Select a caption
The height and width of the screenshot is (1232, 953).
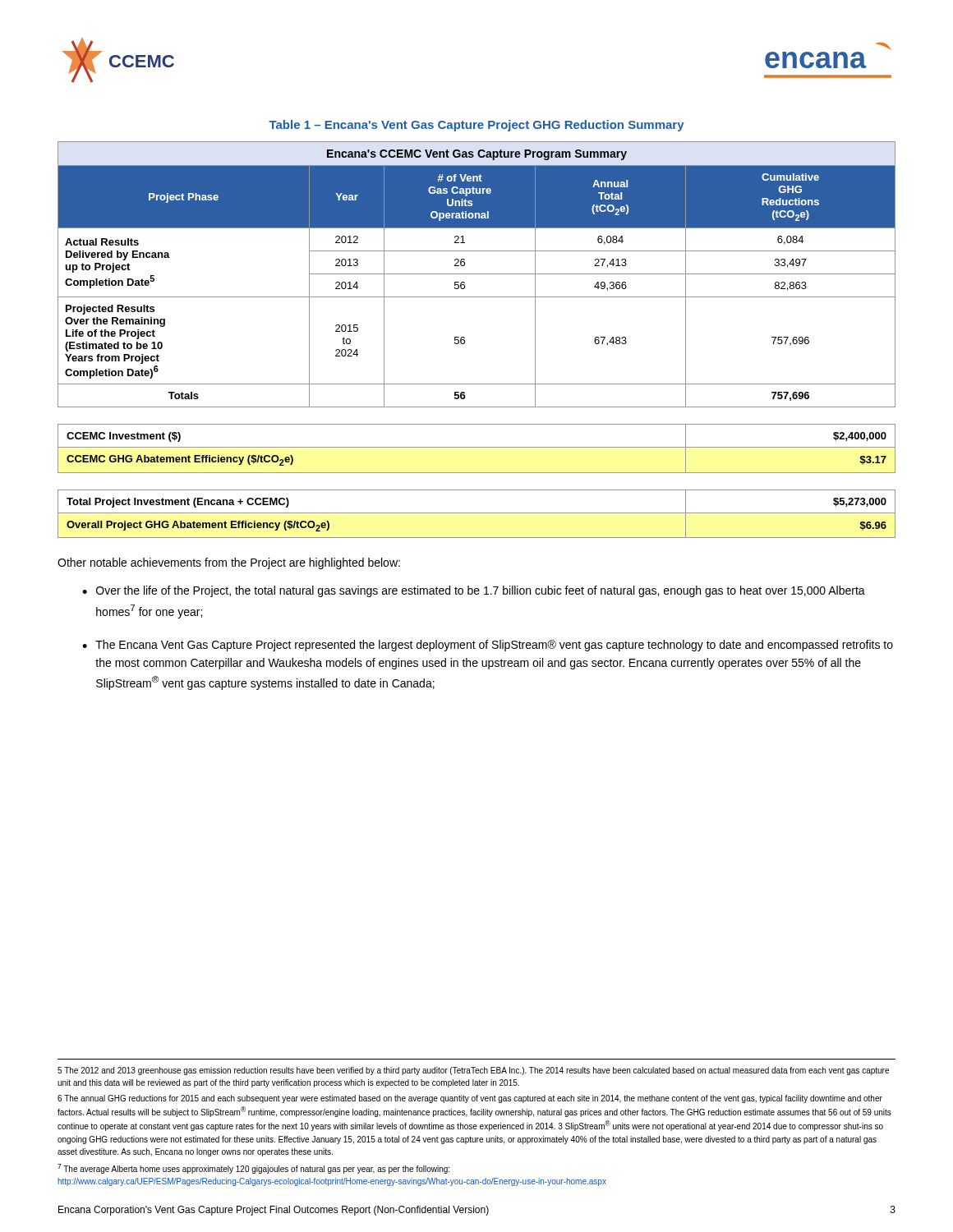(476, 124)
